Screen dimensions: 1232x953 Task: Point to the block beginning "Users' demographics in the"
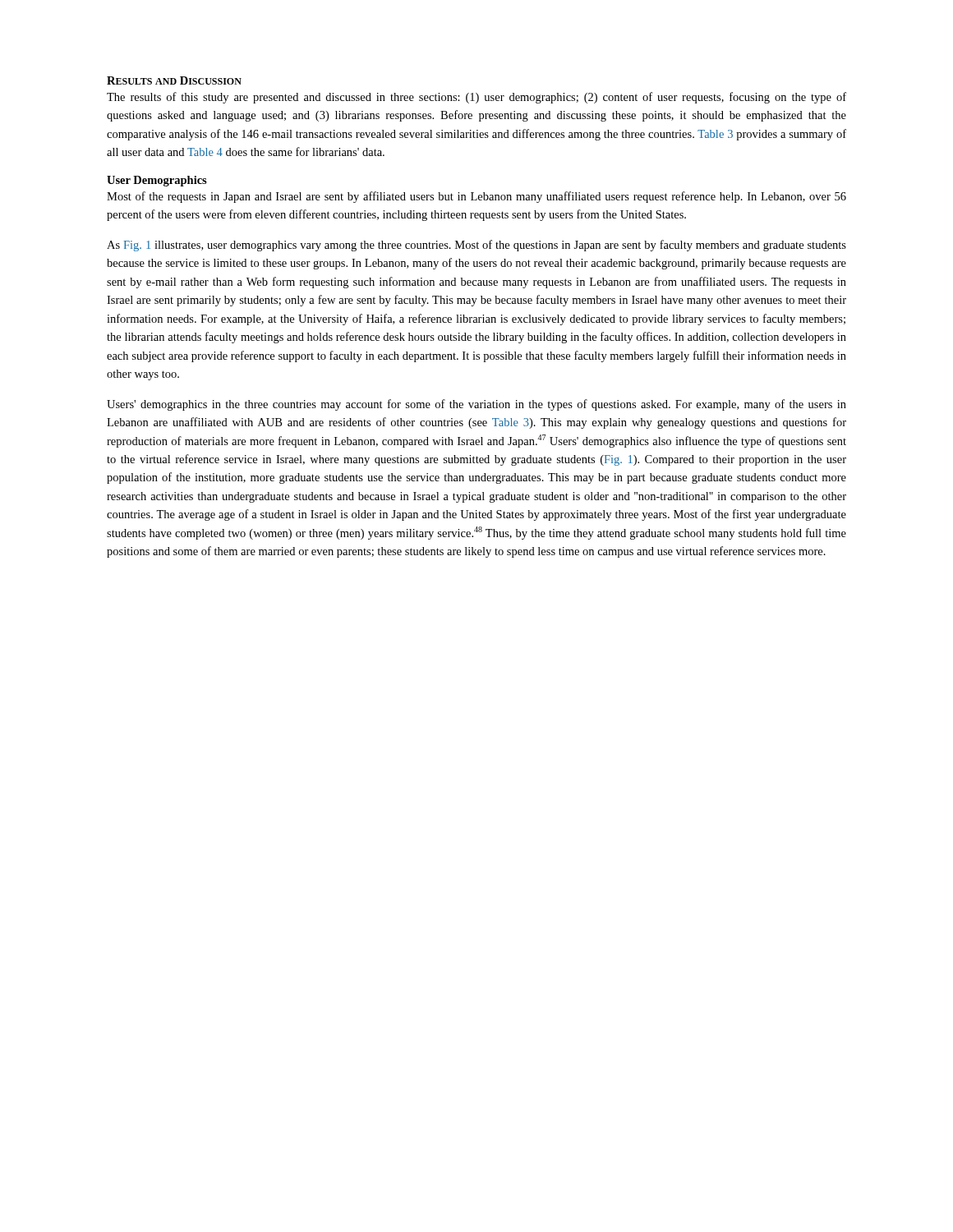tap(476, 478)
